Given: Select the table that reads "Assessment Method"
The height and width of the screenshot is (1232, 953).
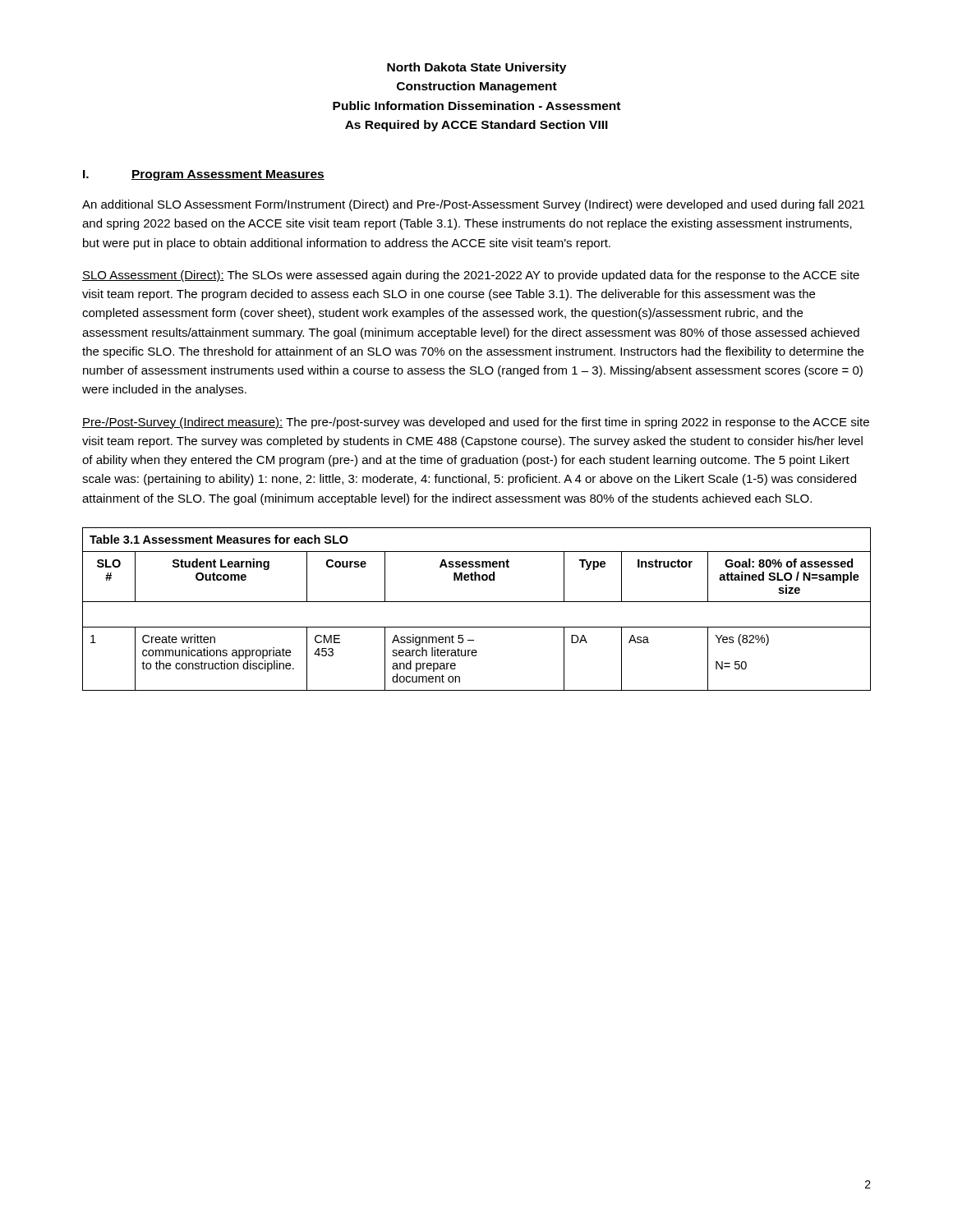Looking at the screenshot, I should 476,609.
